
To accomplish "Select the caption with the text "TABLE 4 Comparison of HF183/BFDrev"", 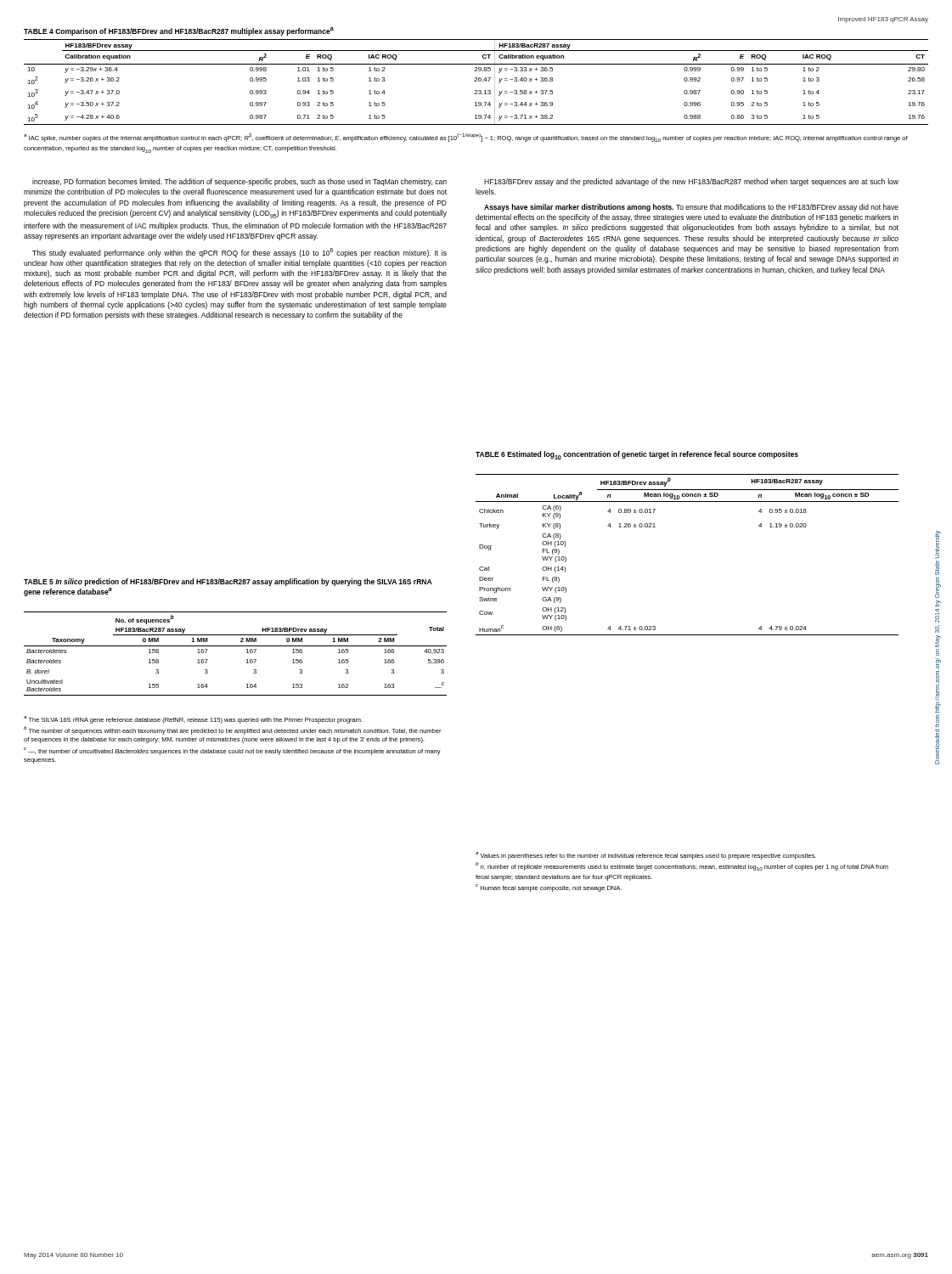I will point(179,31).
